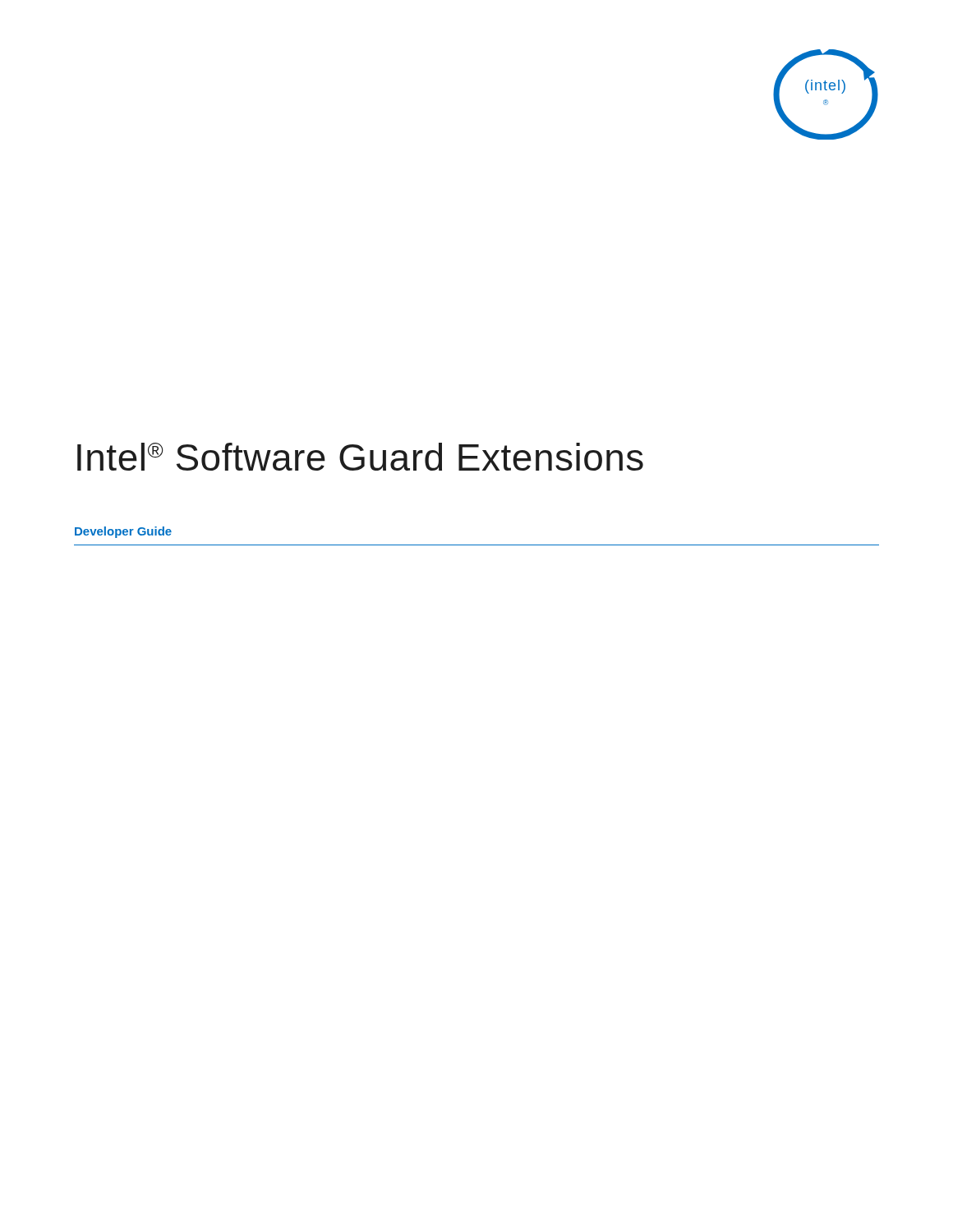Viewport: 953px width, 1232px height.
Task: Select the title
Action: 359,458
